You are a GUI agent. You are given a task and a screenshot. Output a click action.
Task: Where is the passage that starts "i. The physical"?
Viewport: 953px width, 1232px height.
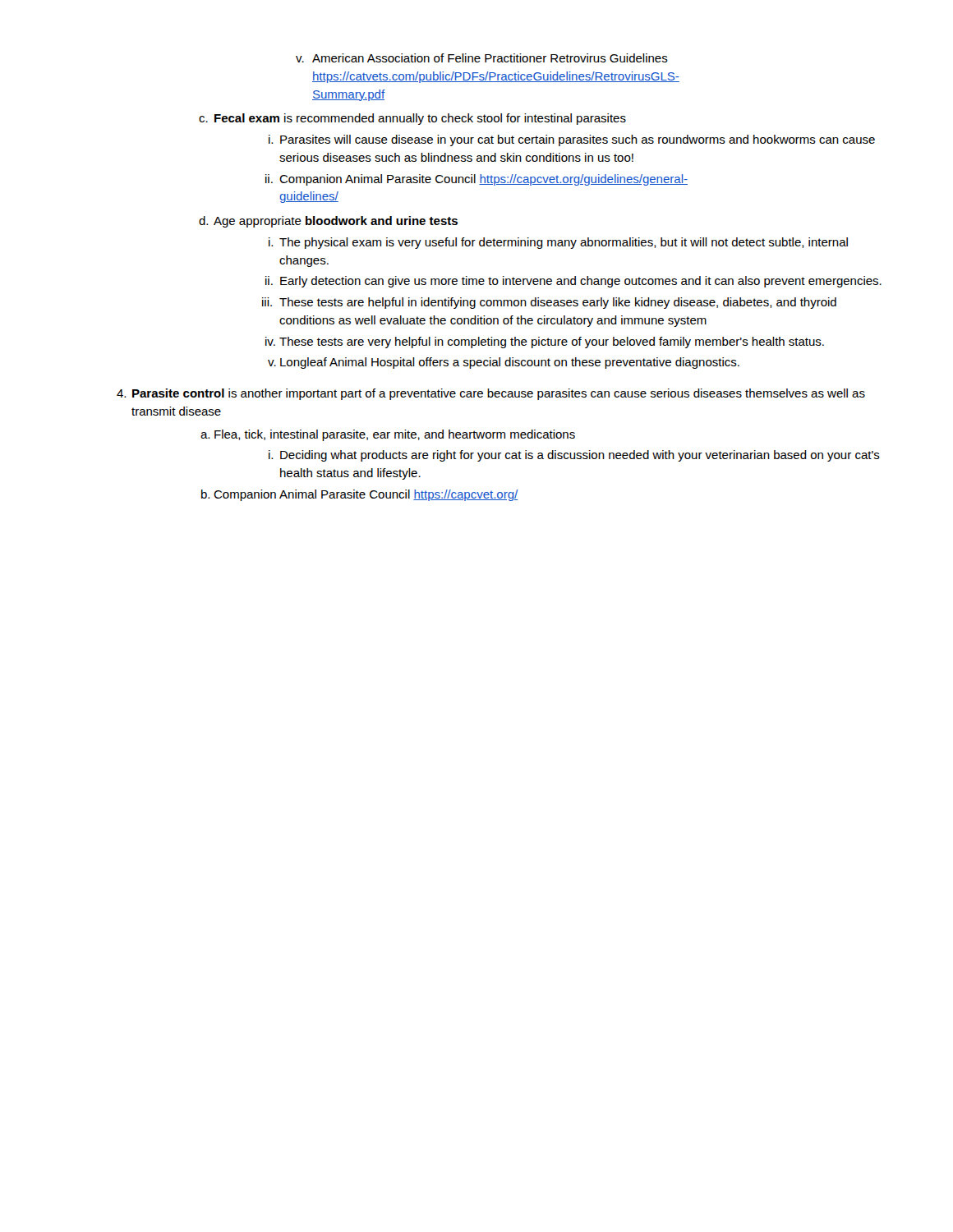click(564, 250)
